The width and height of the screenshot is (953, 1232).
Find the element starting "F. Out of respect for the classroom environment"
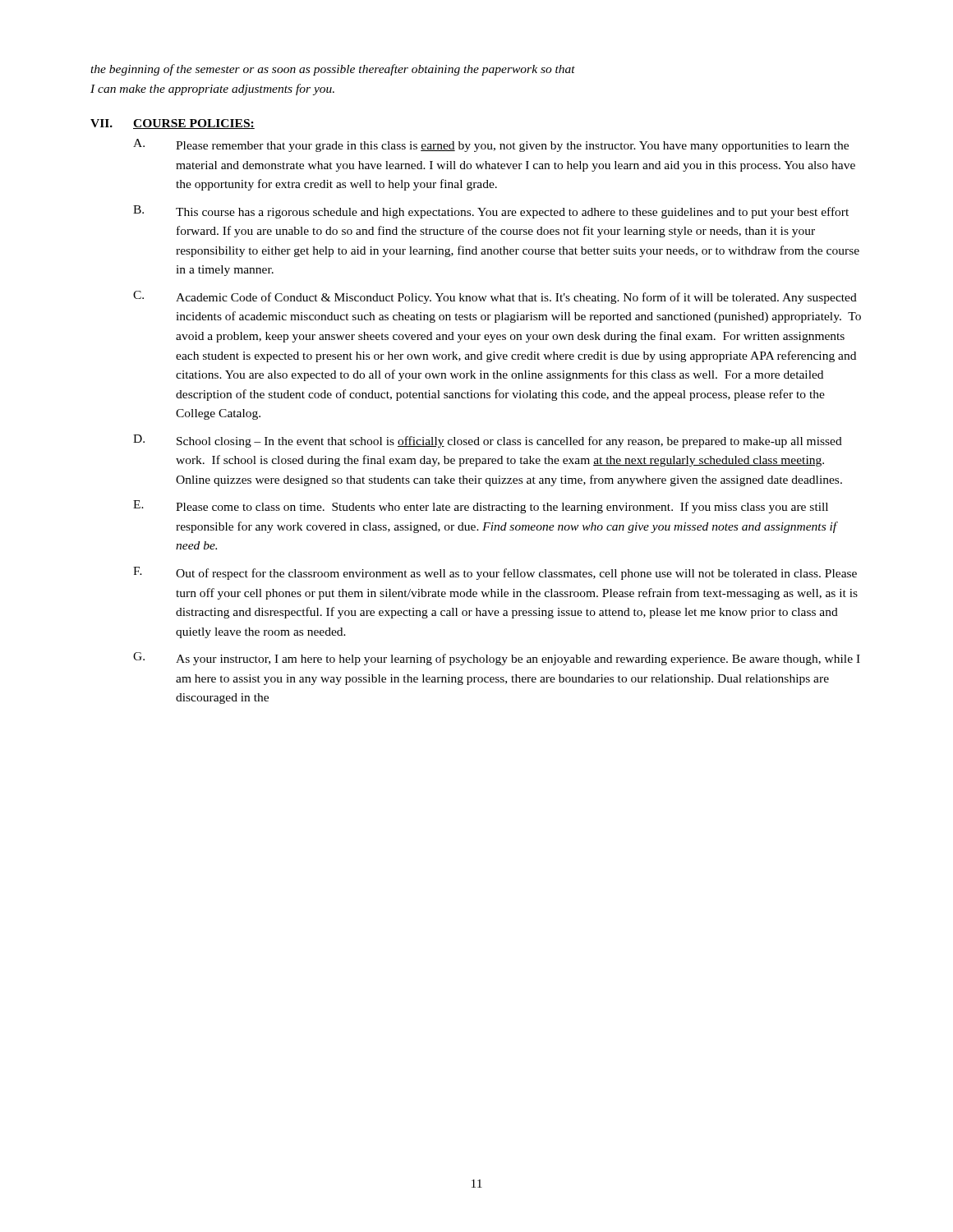(x=476, y=602)
